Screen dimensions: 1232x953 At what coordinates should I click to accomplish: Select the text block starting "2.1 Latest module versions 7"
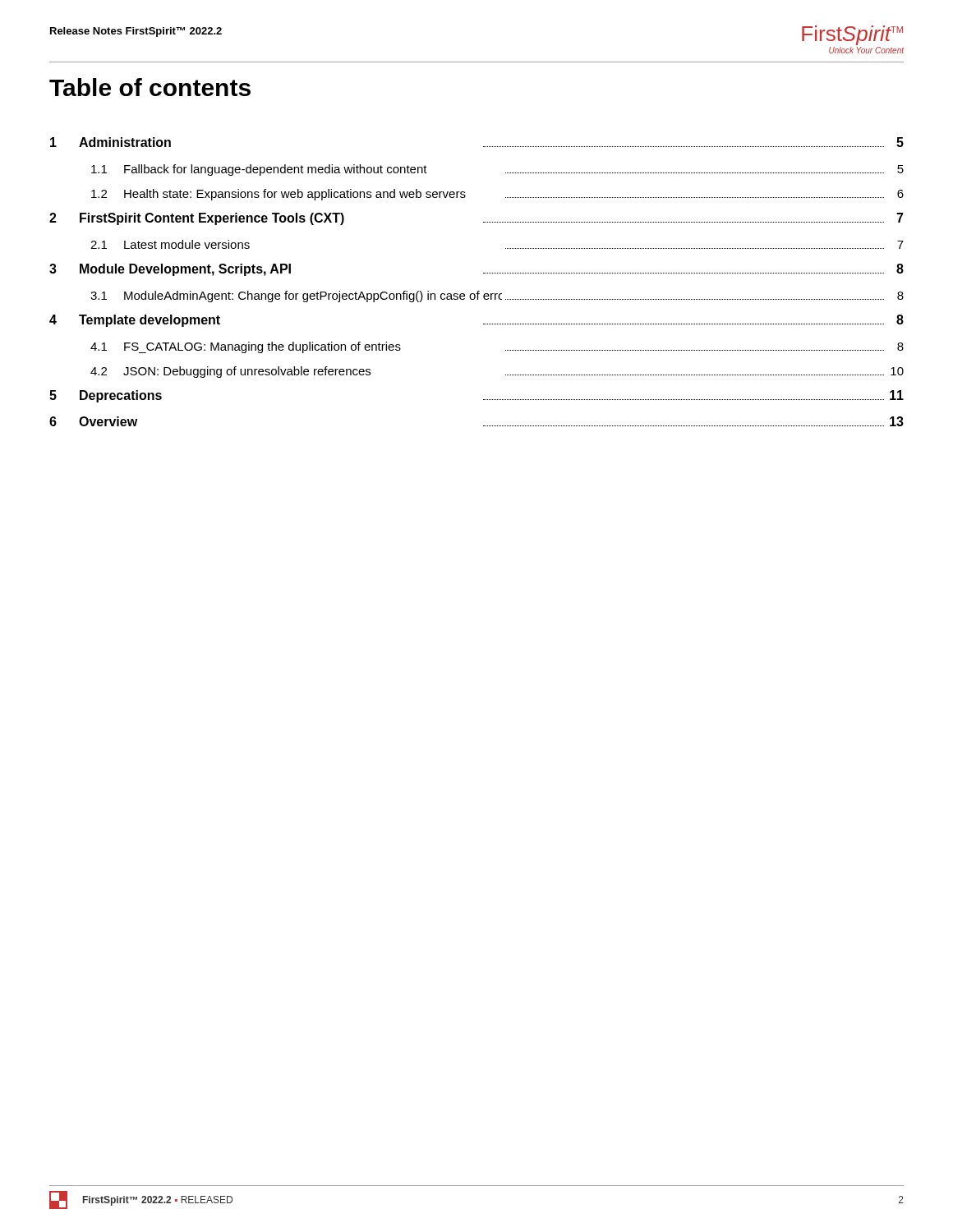[497, 244]
